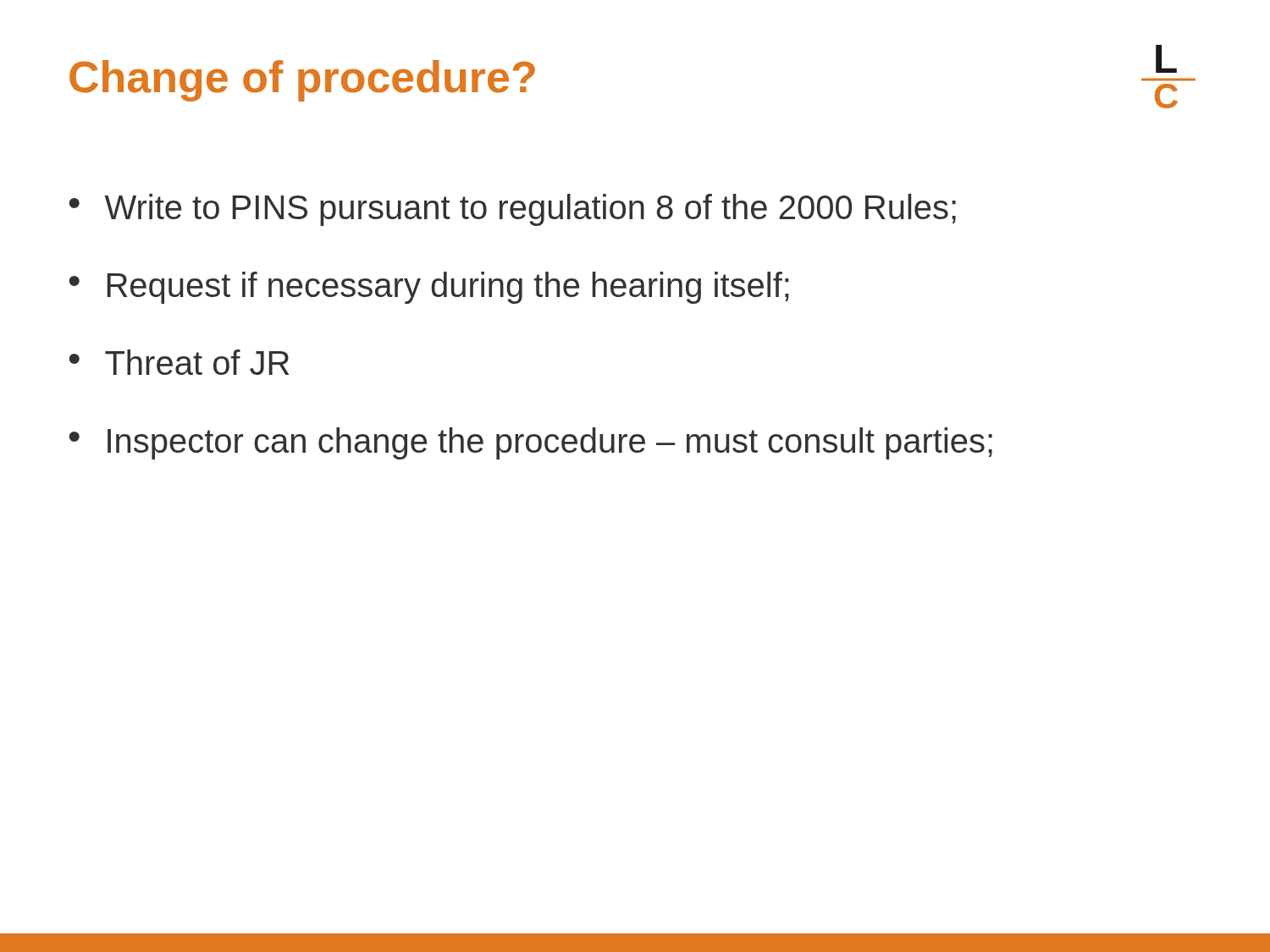Find the logo
Viewport: 1270px width, 952px height.
coord(1168,74)
